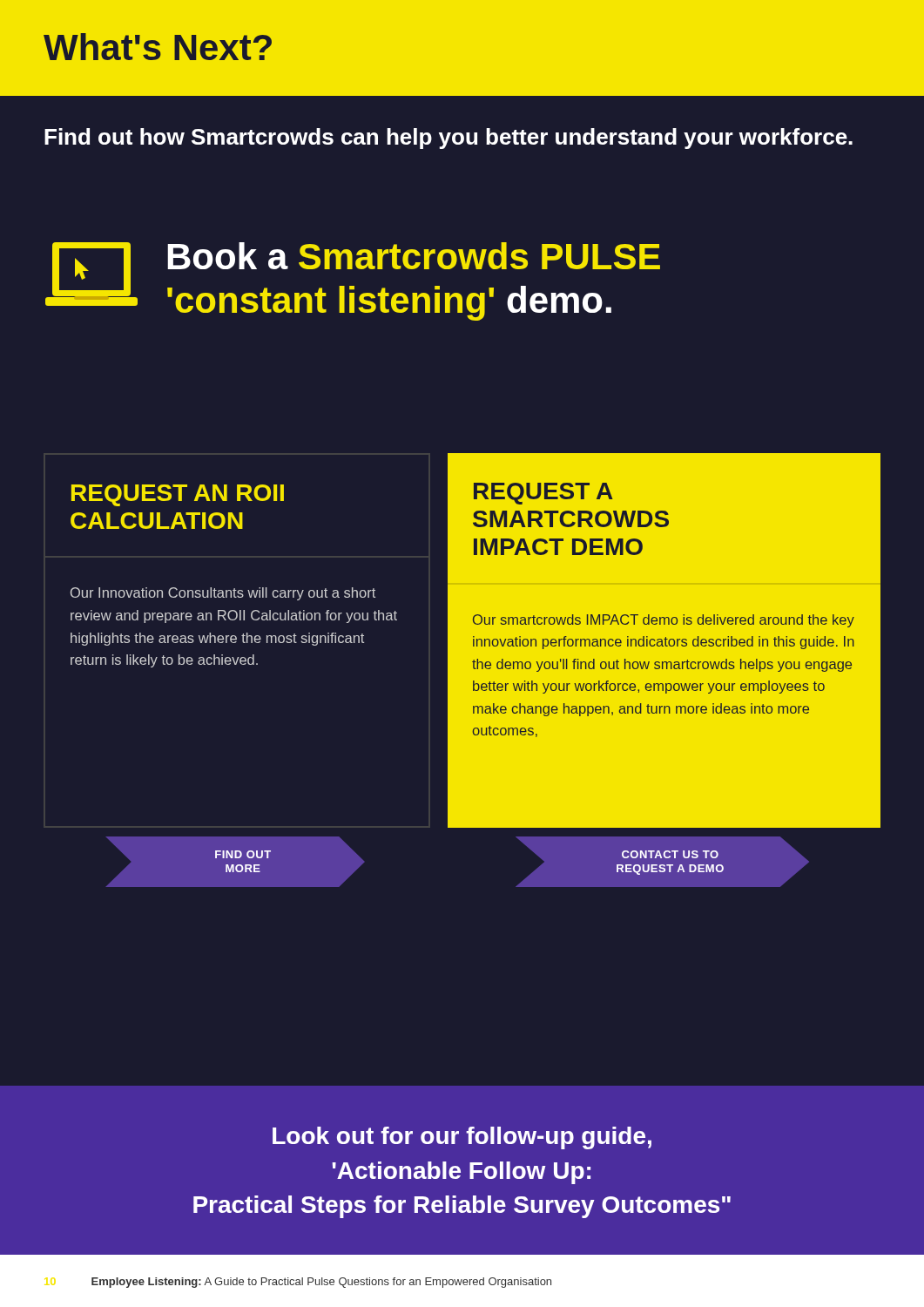Find the block on this page that starts "Our smartcrowds IMPACT demo is delivered around the"
924x1307 pixels.
coord(664,676)
